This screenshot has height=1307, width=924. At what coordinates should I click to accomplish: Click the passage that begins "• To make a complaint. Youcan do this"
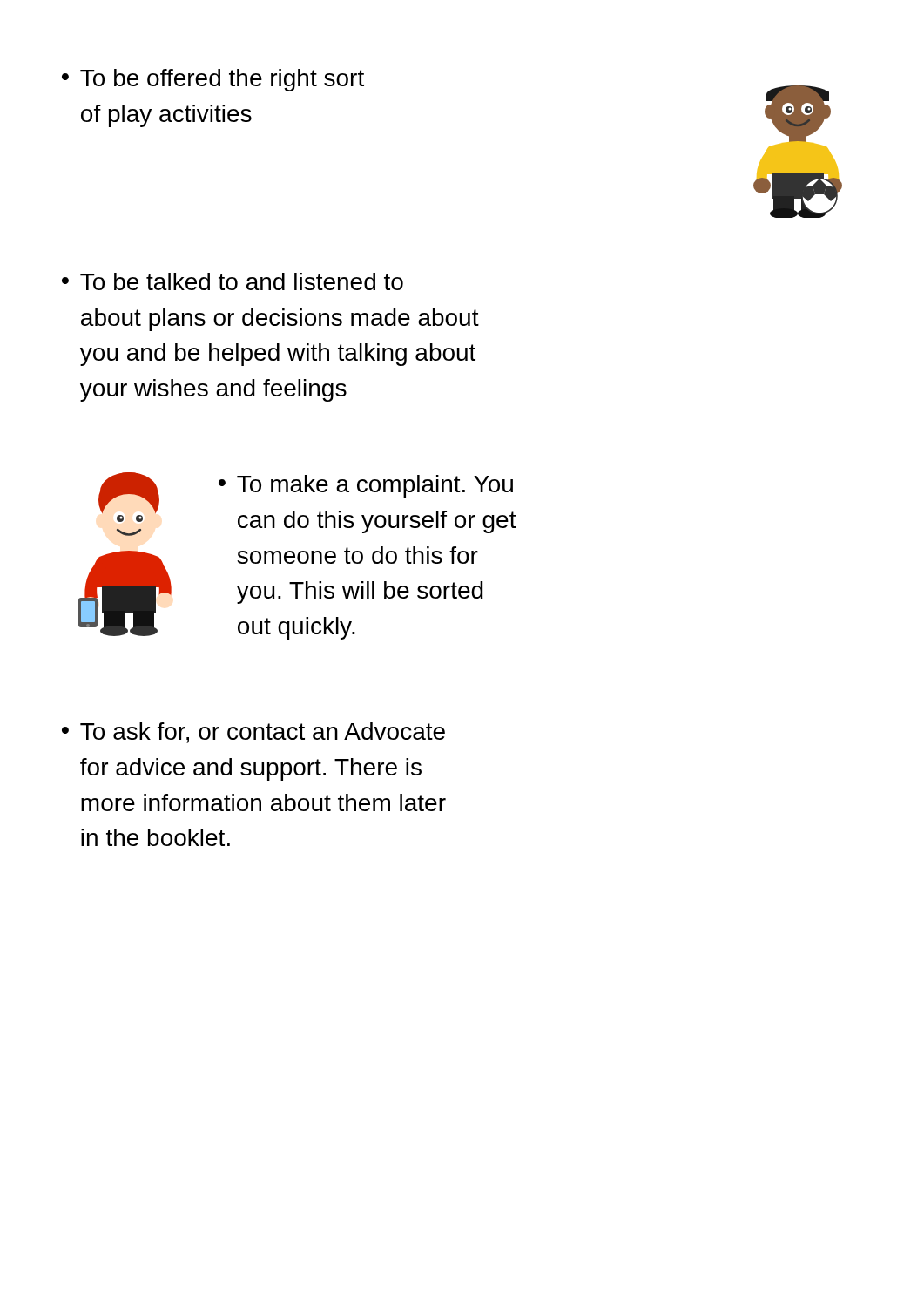(366, 486)
